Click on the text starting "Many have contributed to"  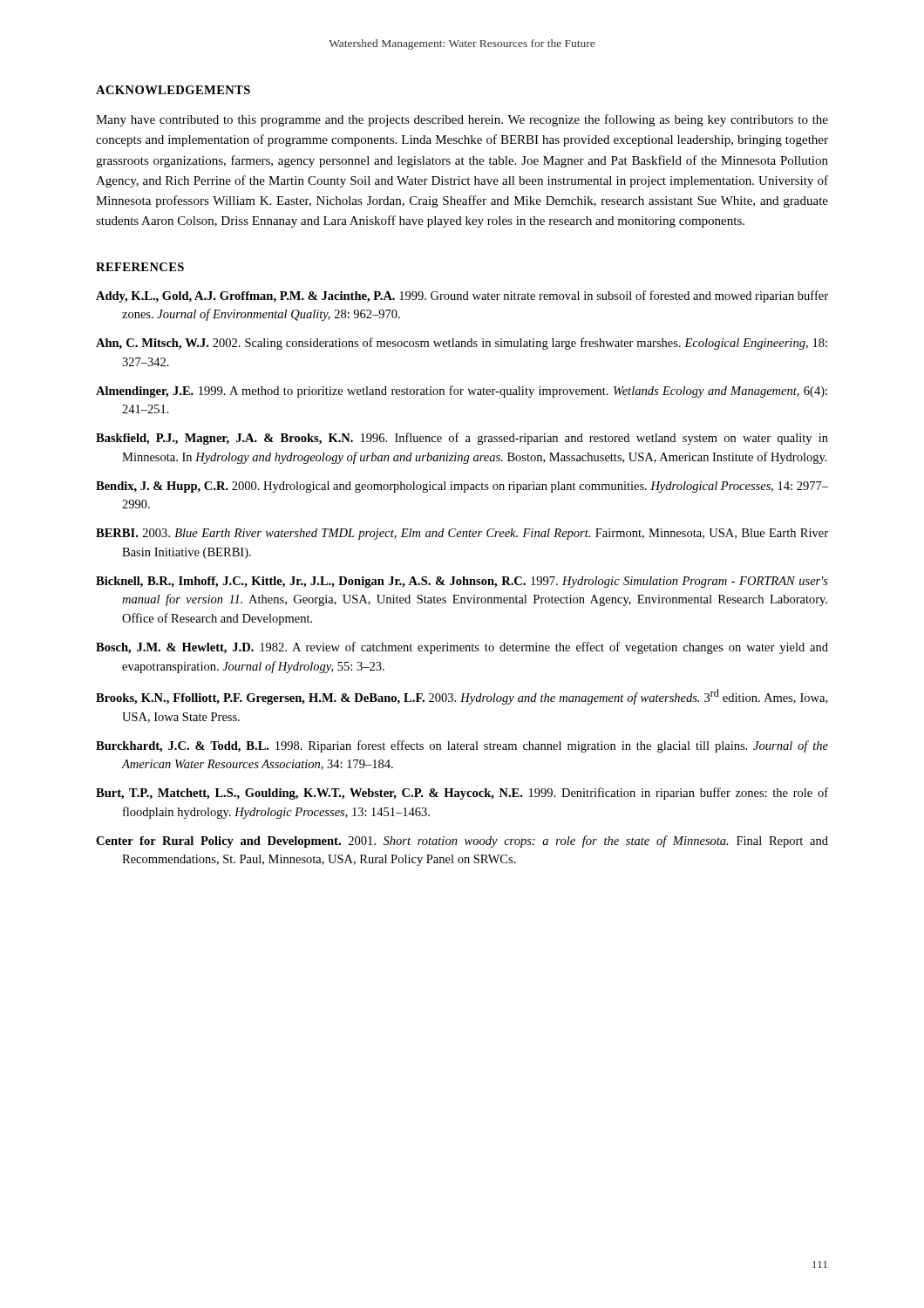pos(462,170)
